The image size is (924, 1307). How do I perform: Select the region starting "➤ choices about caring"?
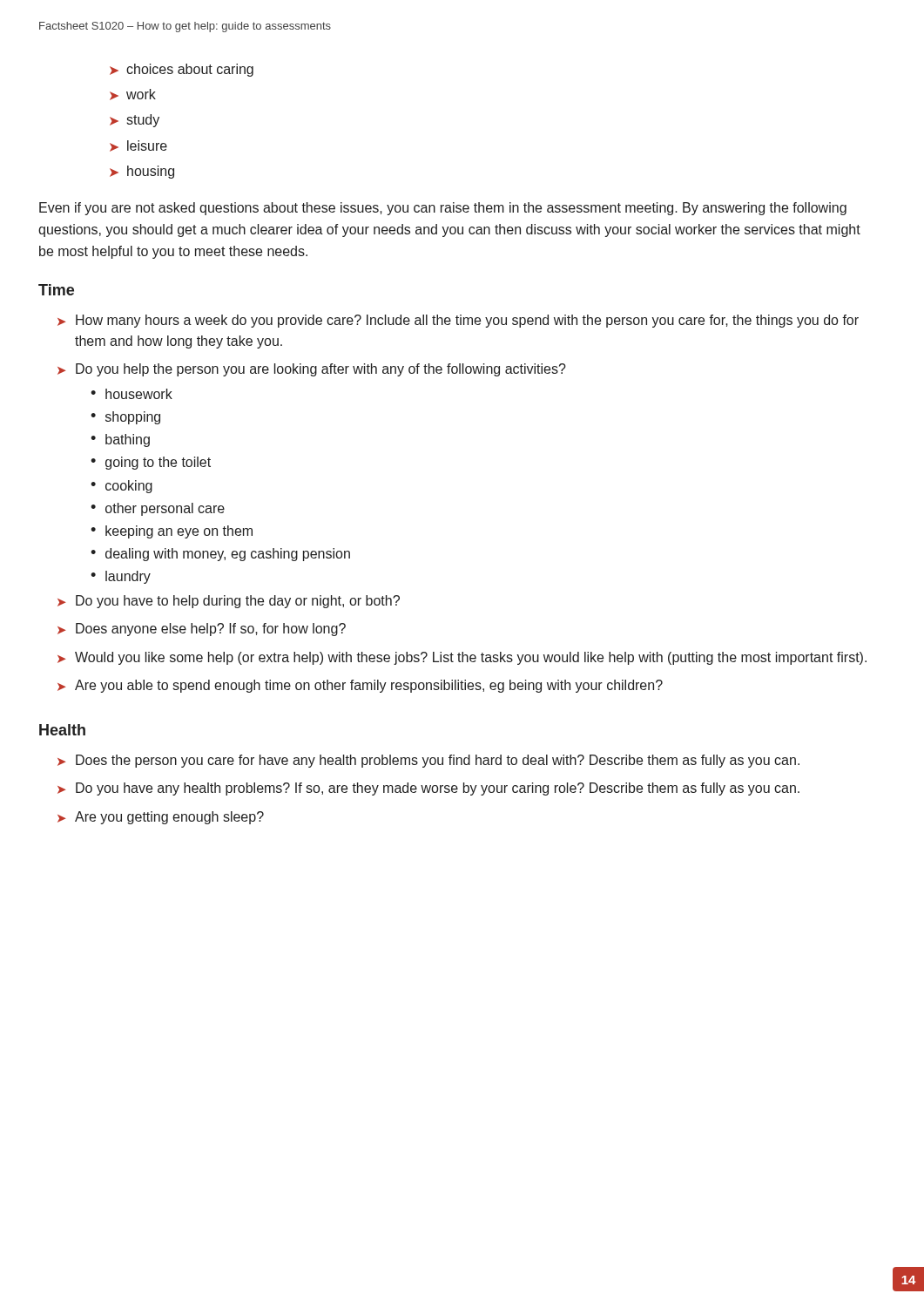point(181,70)
